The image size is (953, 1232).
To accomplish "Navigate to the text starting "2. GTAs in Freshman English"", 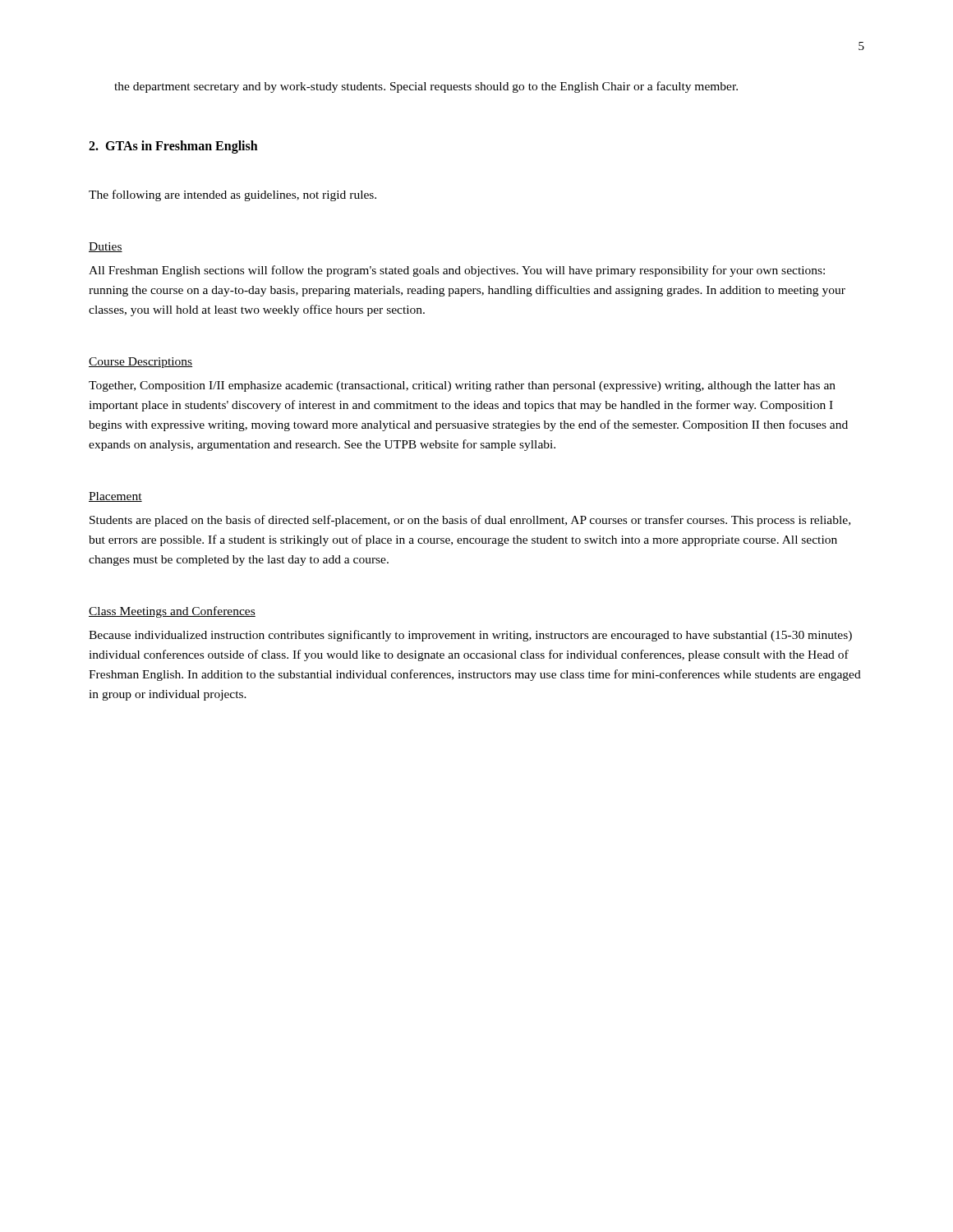I will [x=173, y=146].
